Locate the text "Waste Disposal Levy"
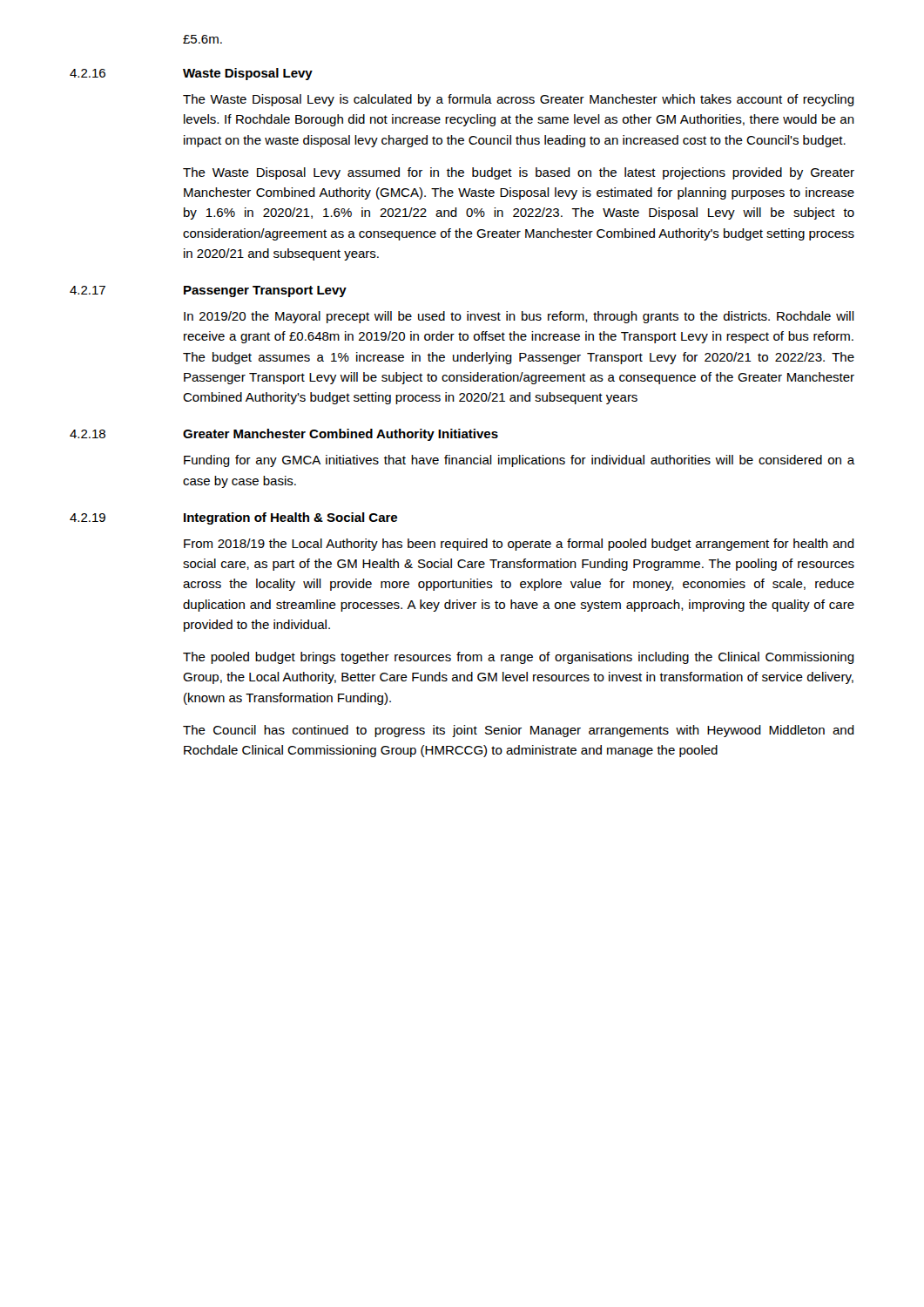Image resolution: width=924 pixels, height=1307 pixels. [248, 73]
